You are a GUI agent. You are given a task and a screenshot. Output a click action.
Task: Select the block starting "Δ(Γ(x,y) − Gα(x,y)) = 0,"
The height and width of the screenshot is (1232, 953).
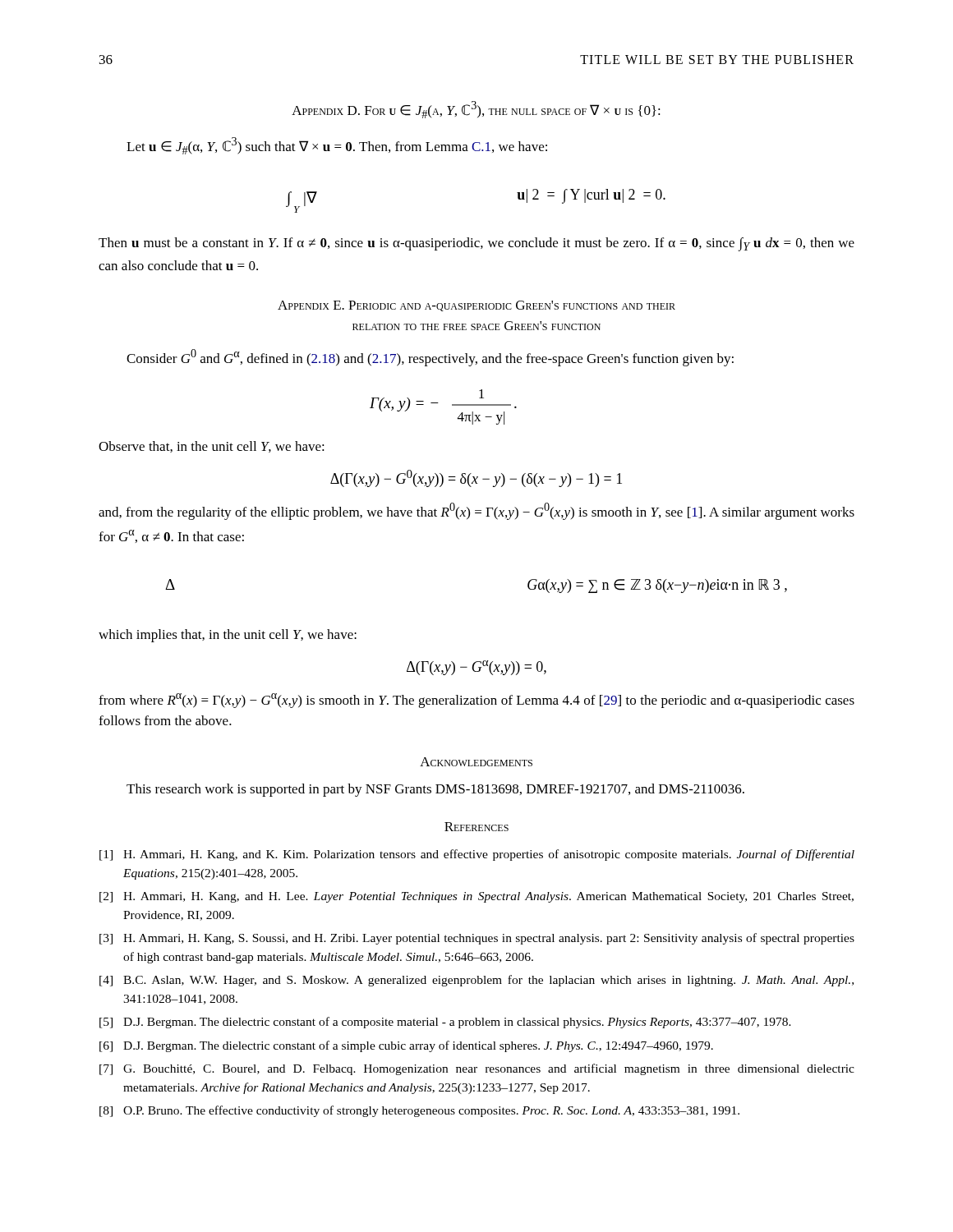[x=476, y=665]
